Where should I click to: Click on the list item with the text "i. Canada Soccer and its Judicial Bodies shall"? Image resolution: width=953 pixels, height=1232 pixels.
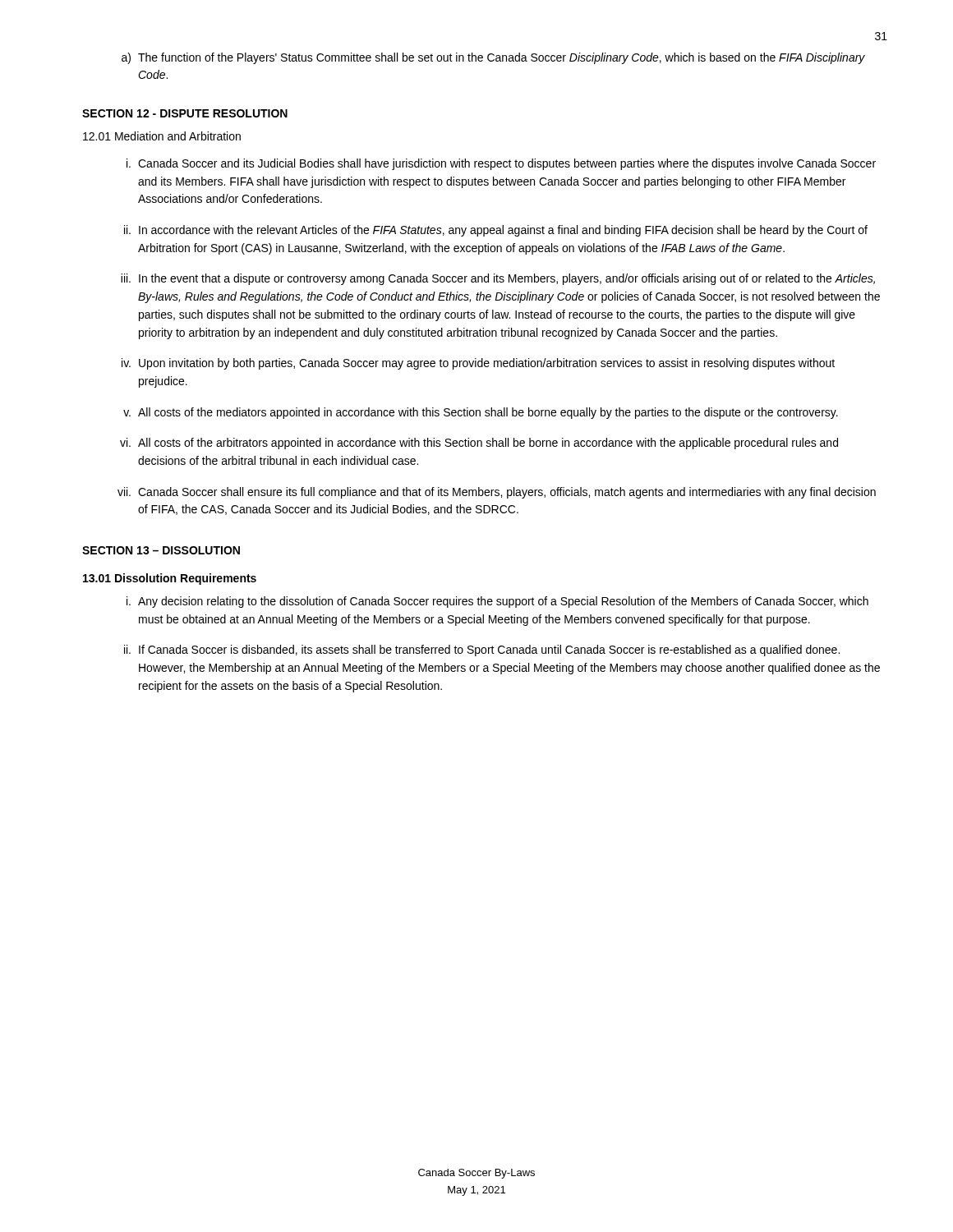[485, 182]
